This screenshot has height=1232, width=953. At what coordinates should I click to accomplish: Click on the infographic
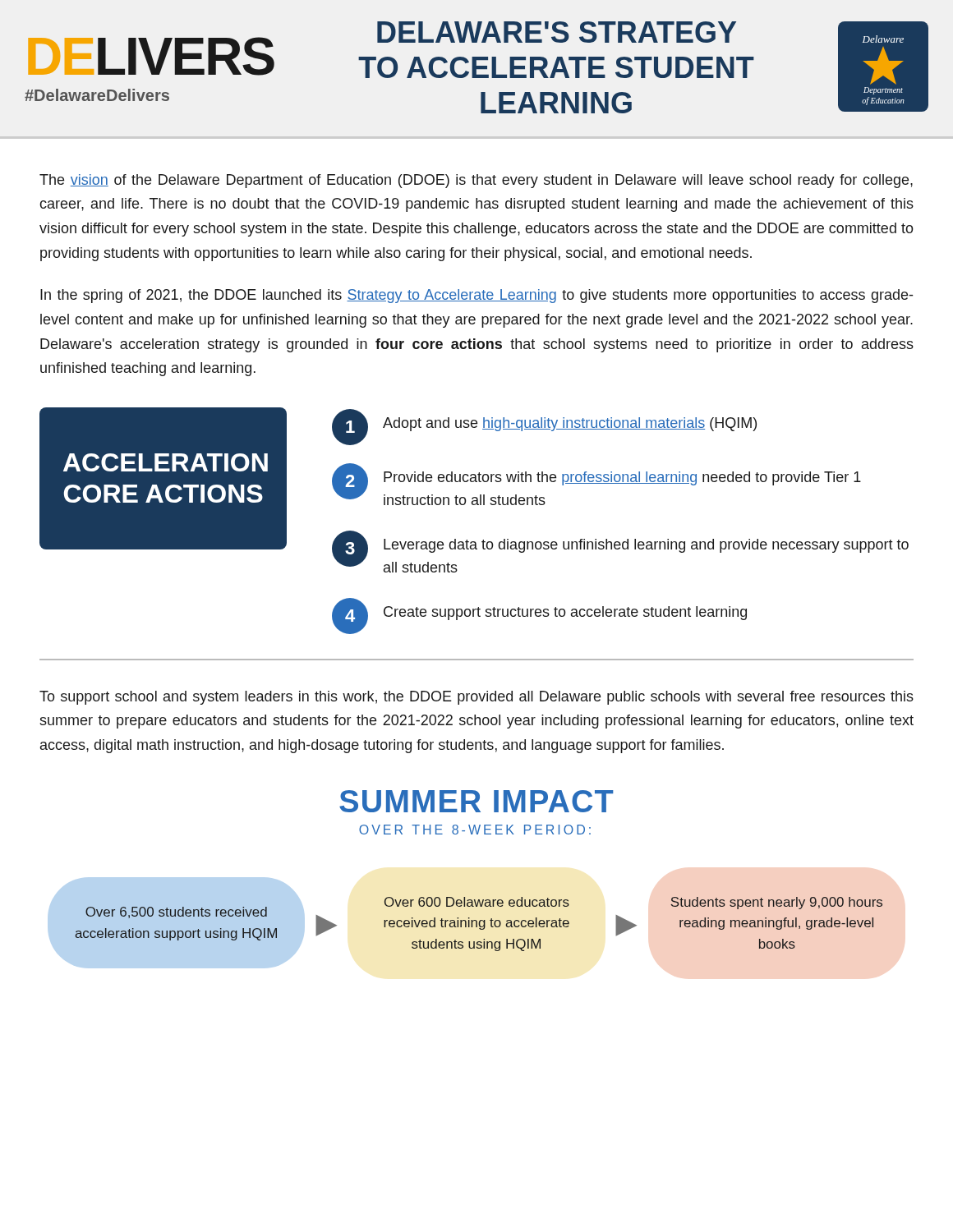pos(476,517)
